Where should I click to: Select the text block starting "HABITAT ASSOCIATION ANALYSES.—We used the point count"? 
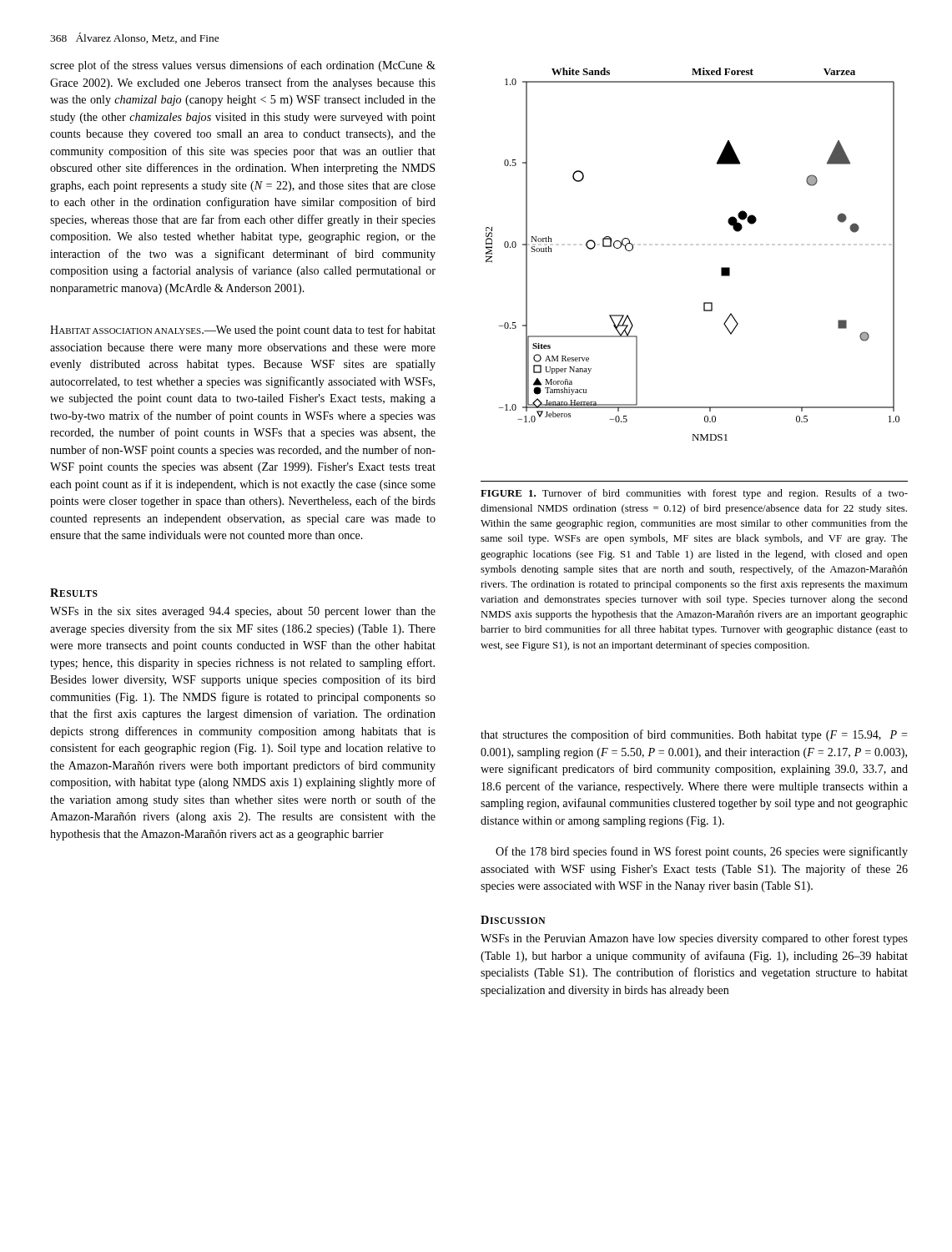pyautogui.click(x=243, y=432)
